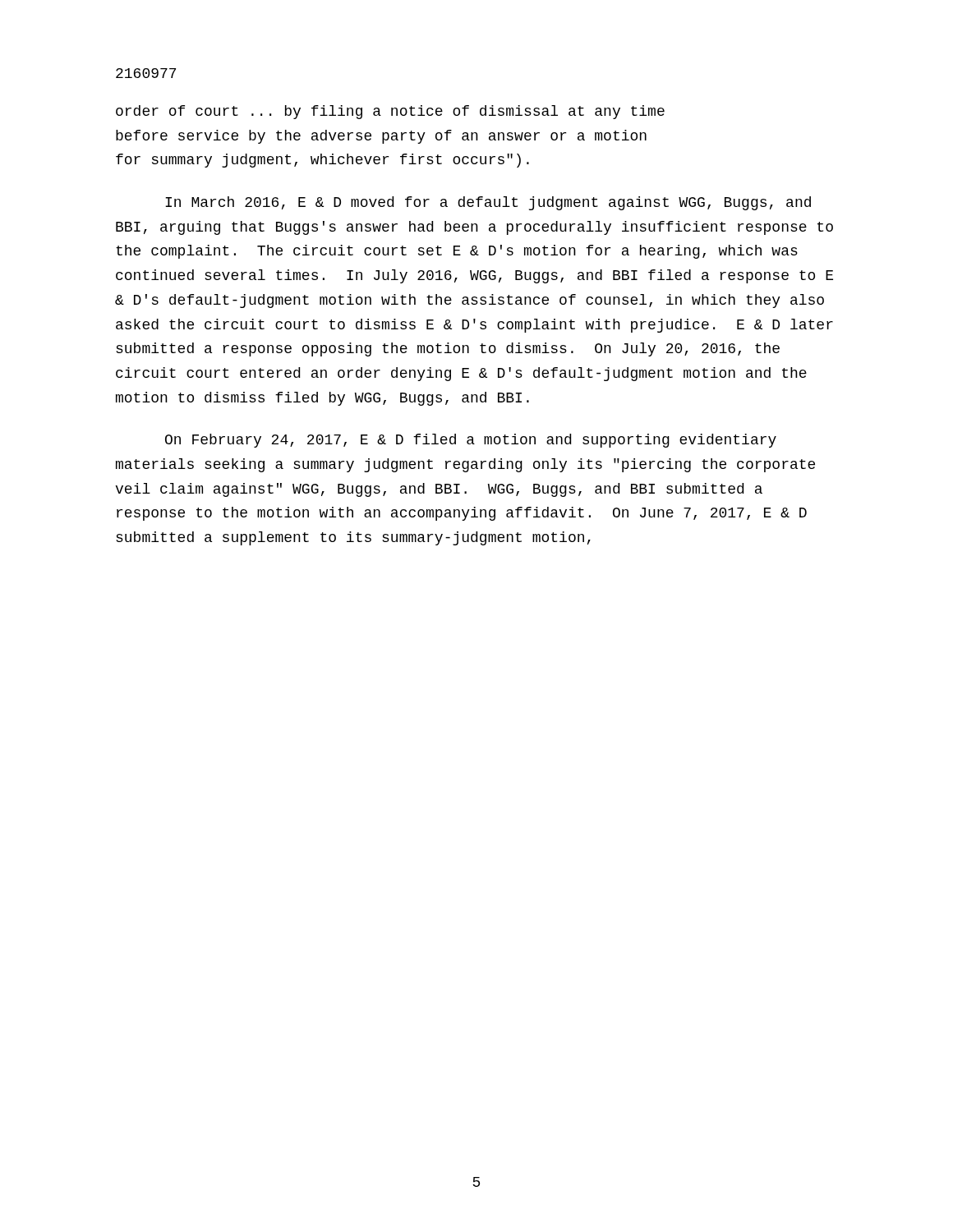Click on the region starting "On February 24, 2017,"
This screenshot has width=953, height=1232.
pos(466,489)
